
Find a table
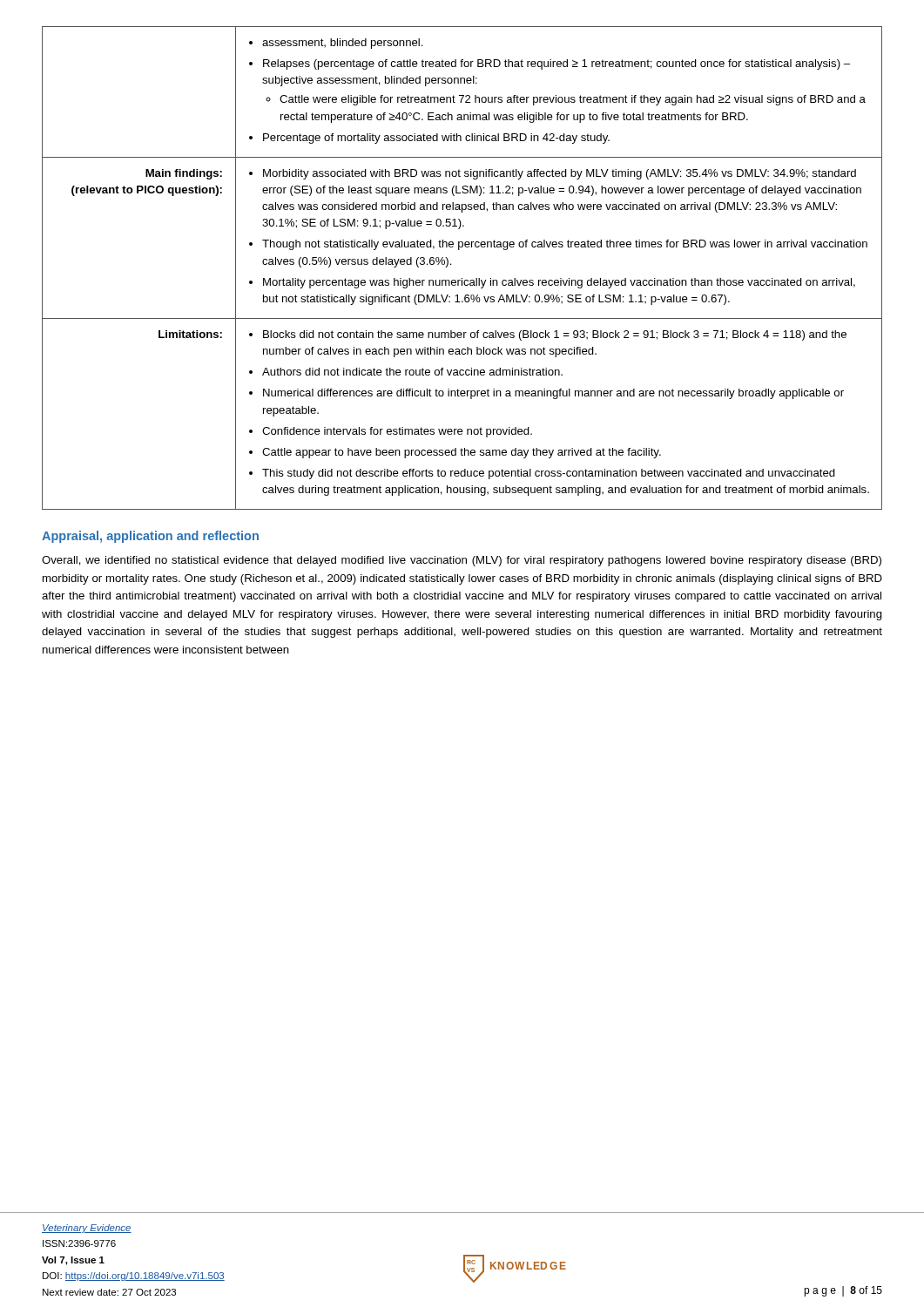coord(462,268)
